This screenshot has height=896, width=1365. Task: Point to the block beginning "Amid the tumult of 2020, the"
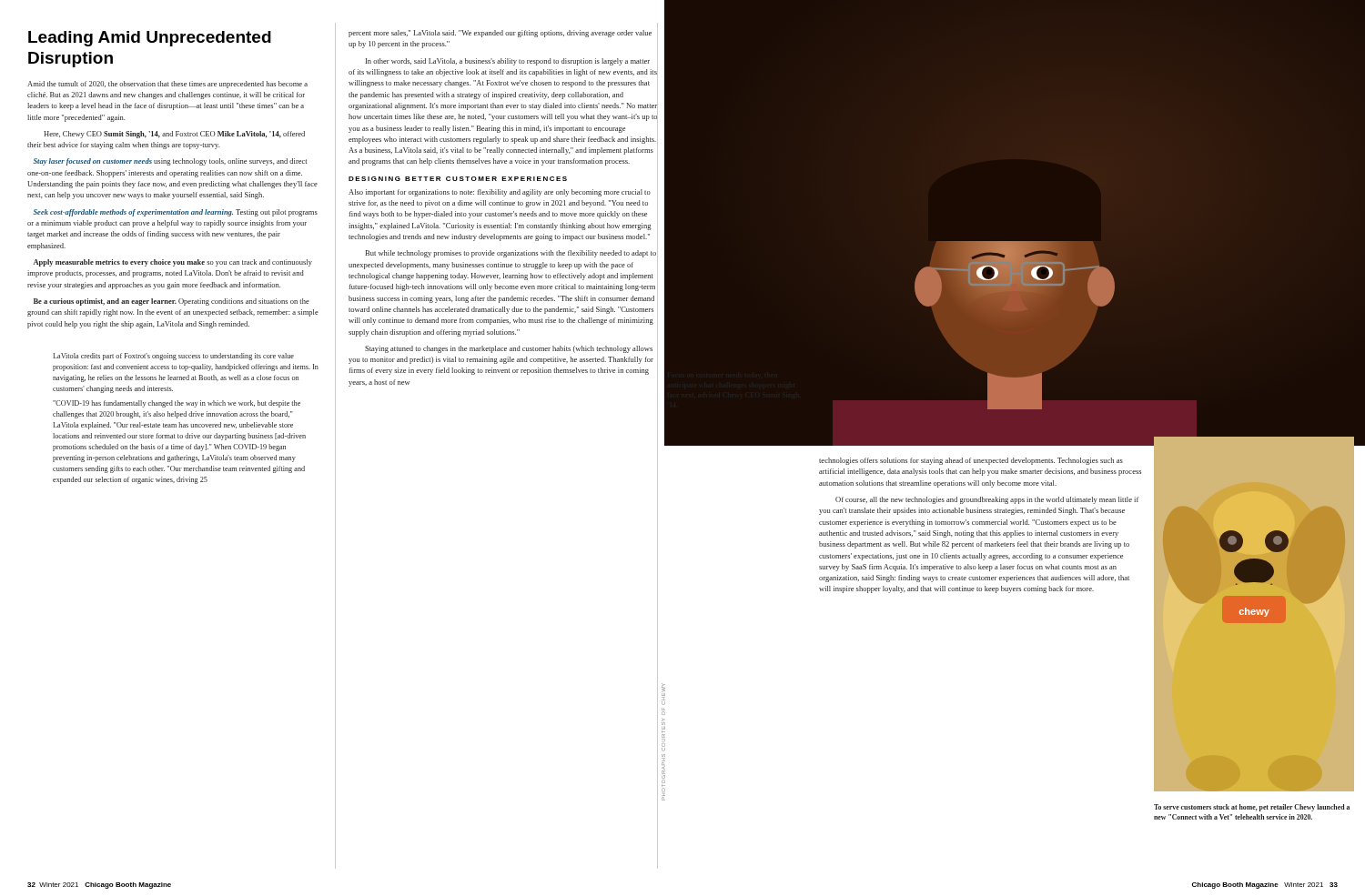(173, 114)
